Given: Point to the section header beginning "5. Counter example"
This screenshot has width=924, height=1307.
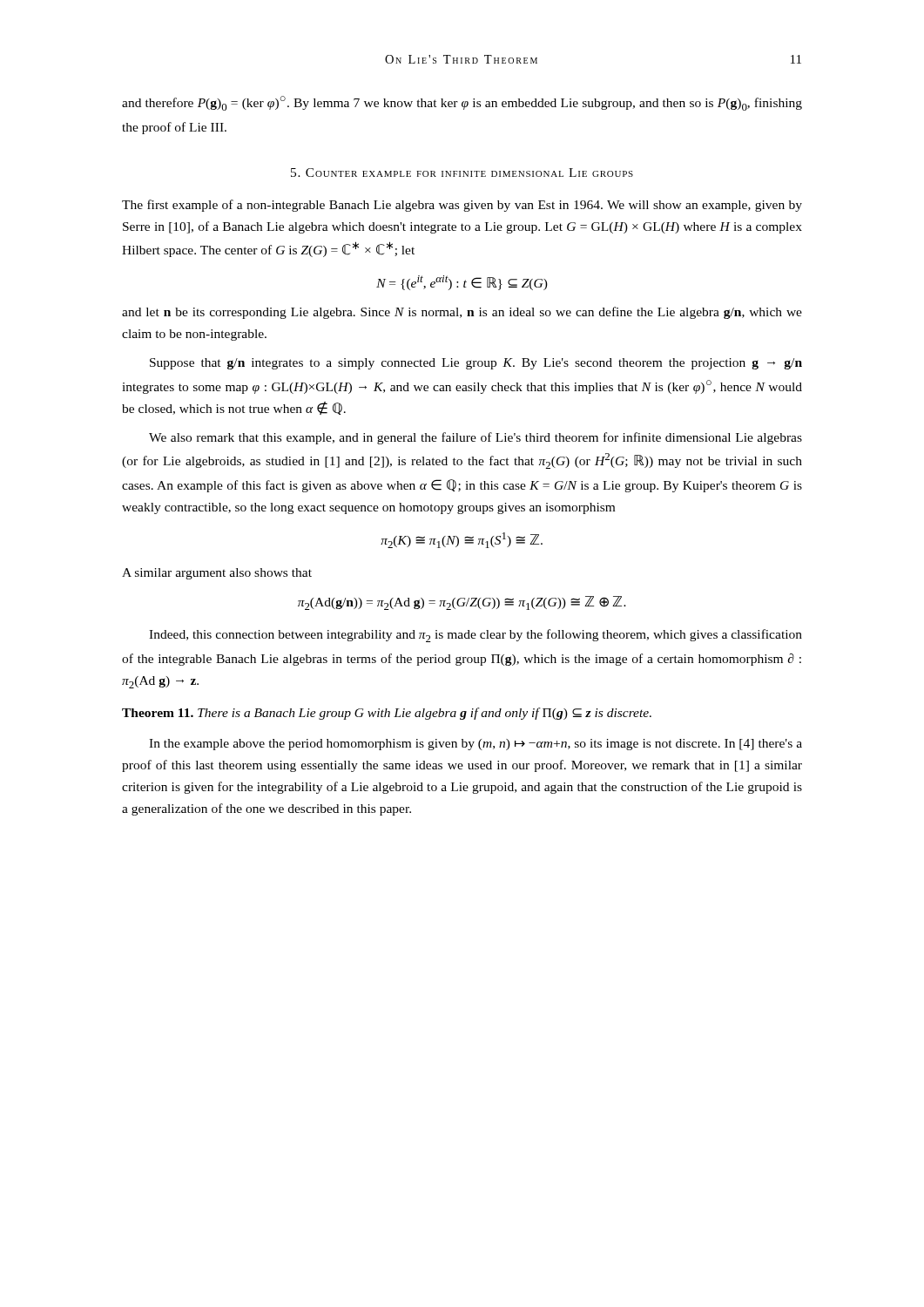Looking at the screenshot, I should pos(462,172).
